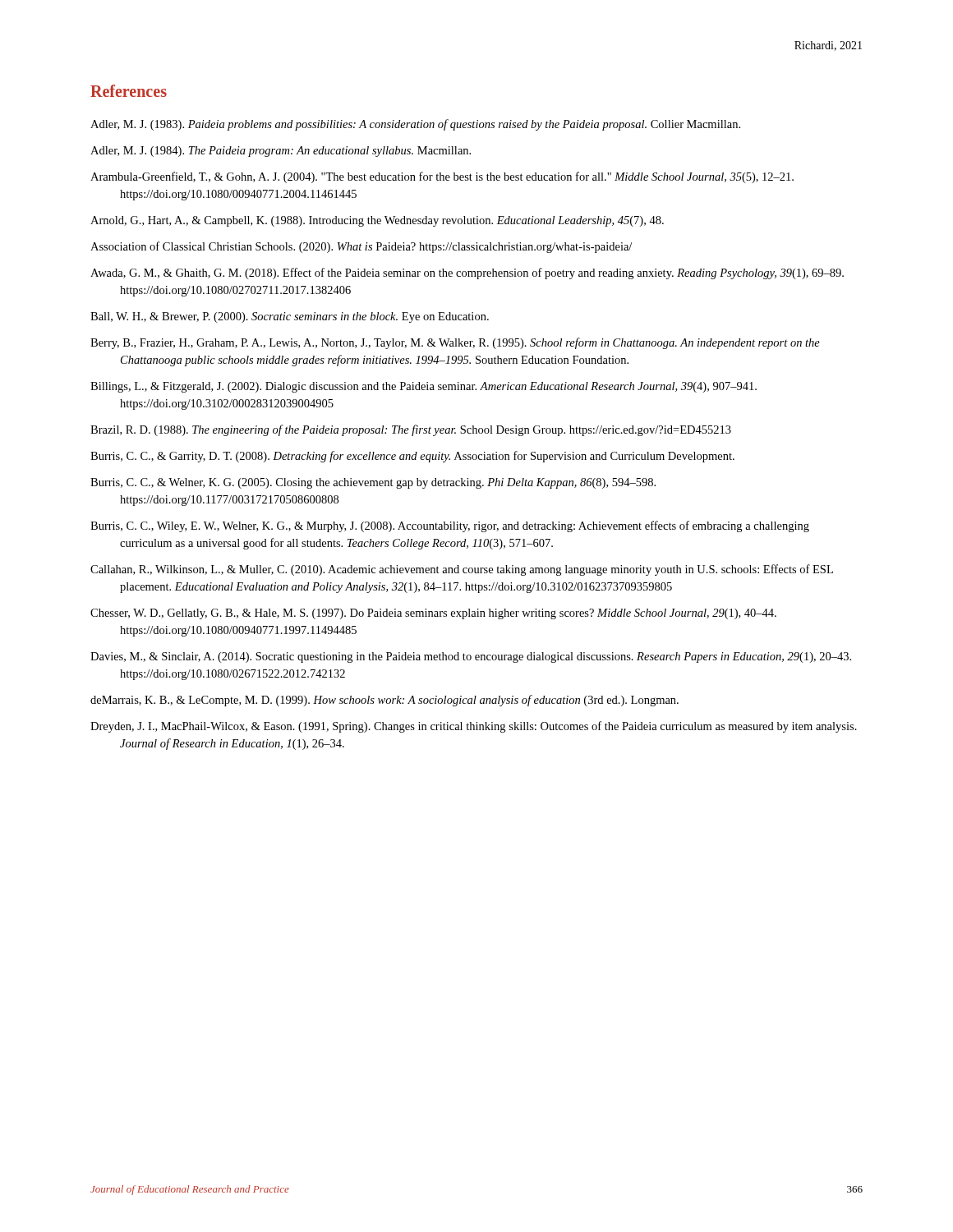Point to the block beginning "Association of Classical Christian Schools. (2020). What"
Viewport: 953px width, 1232px height.
(x=361, y=247)
